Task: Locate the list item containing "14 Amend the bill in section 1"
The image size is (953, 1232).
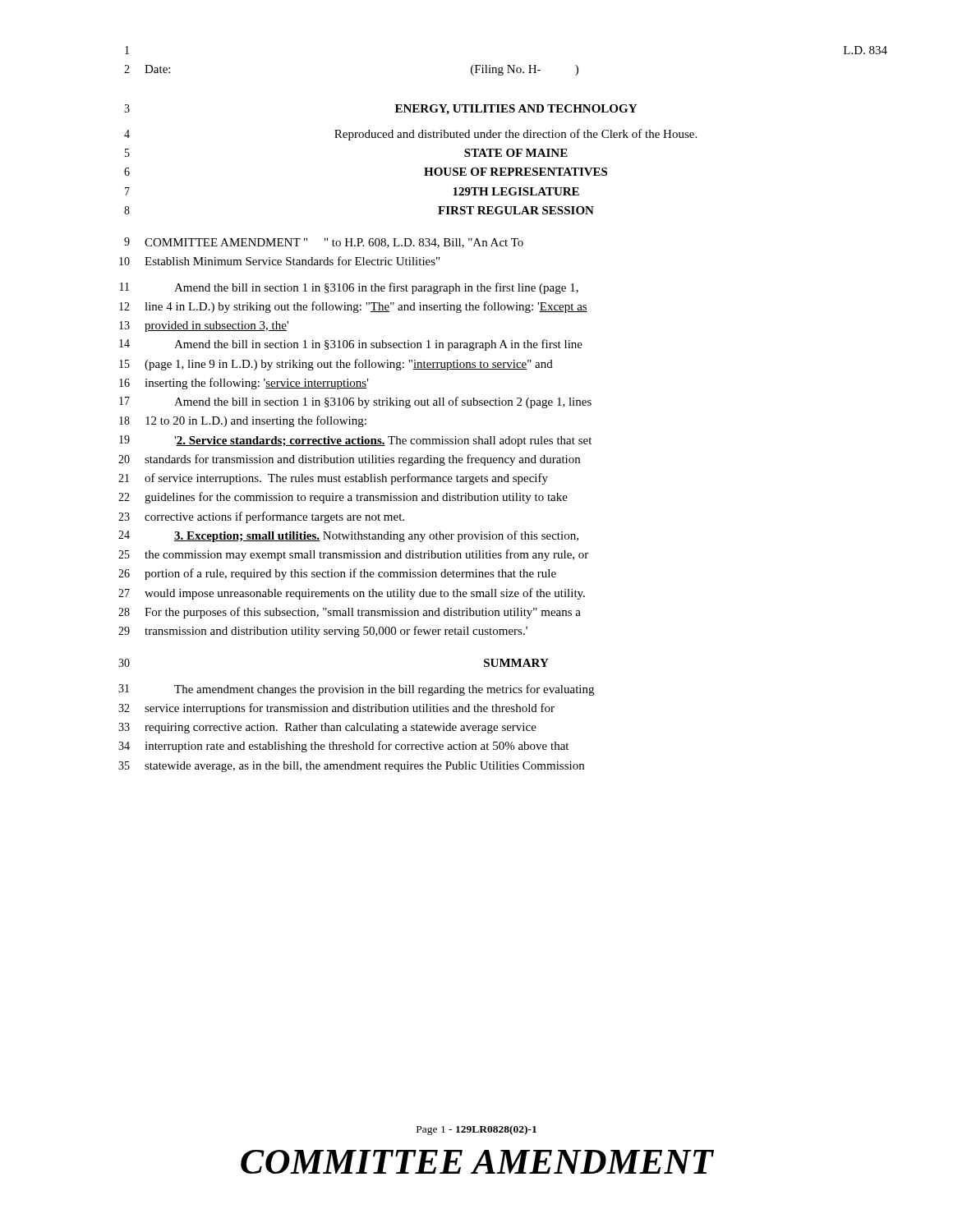Action: point(493,345)
